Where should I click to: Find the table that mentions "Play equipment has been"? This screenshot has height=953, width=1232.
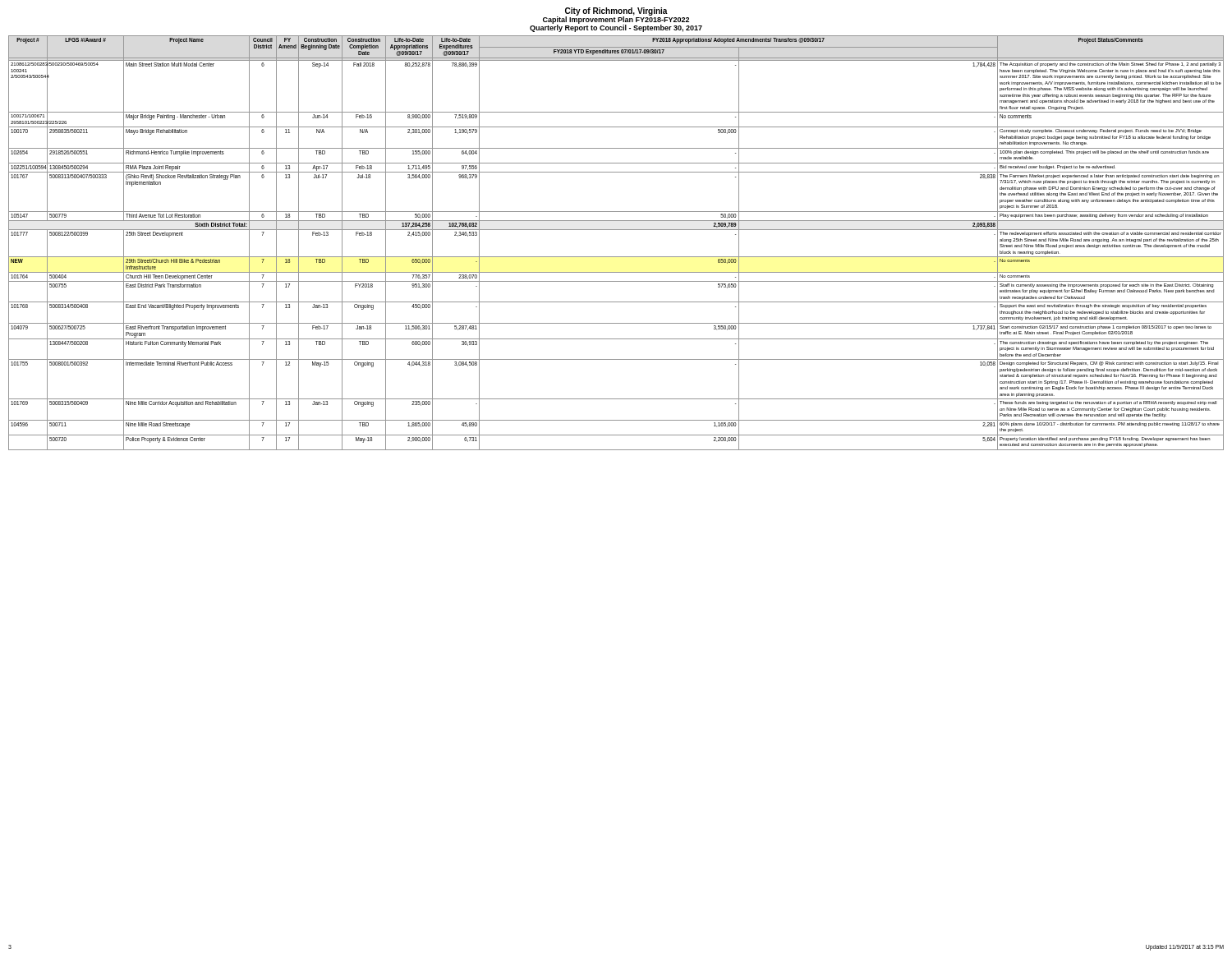[616, 243]
